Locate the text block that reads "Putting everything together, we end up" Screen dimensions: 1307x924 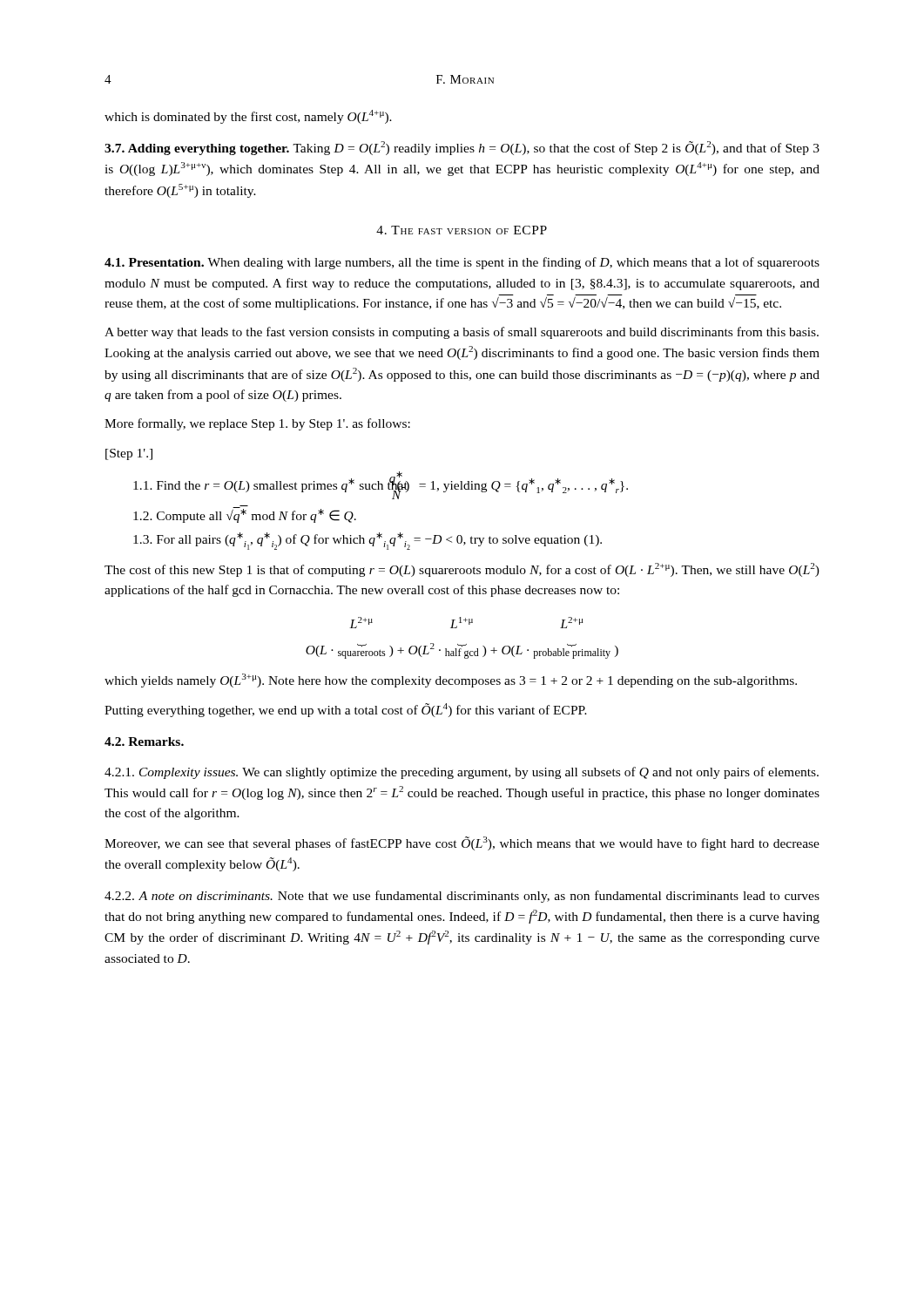pyautogui.click(x=462, y=710)
